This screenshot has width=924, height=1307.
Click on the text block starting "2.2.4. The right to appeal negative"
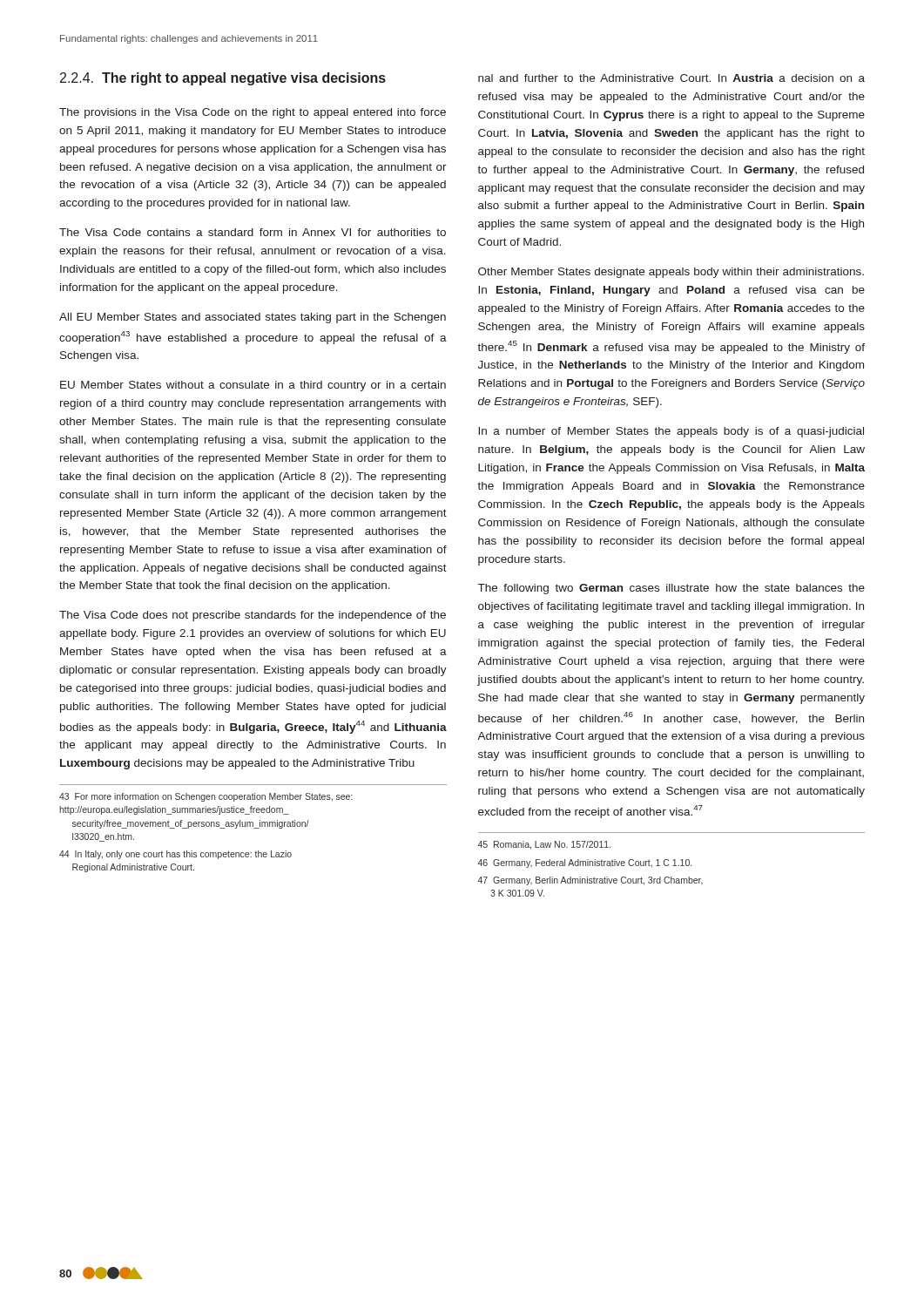(x=223, y=78)
